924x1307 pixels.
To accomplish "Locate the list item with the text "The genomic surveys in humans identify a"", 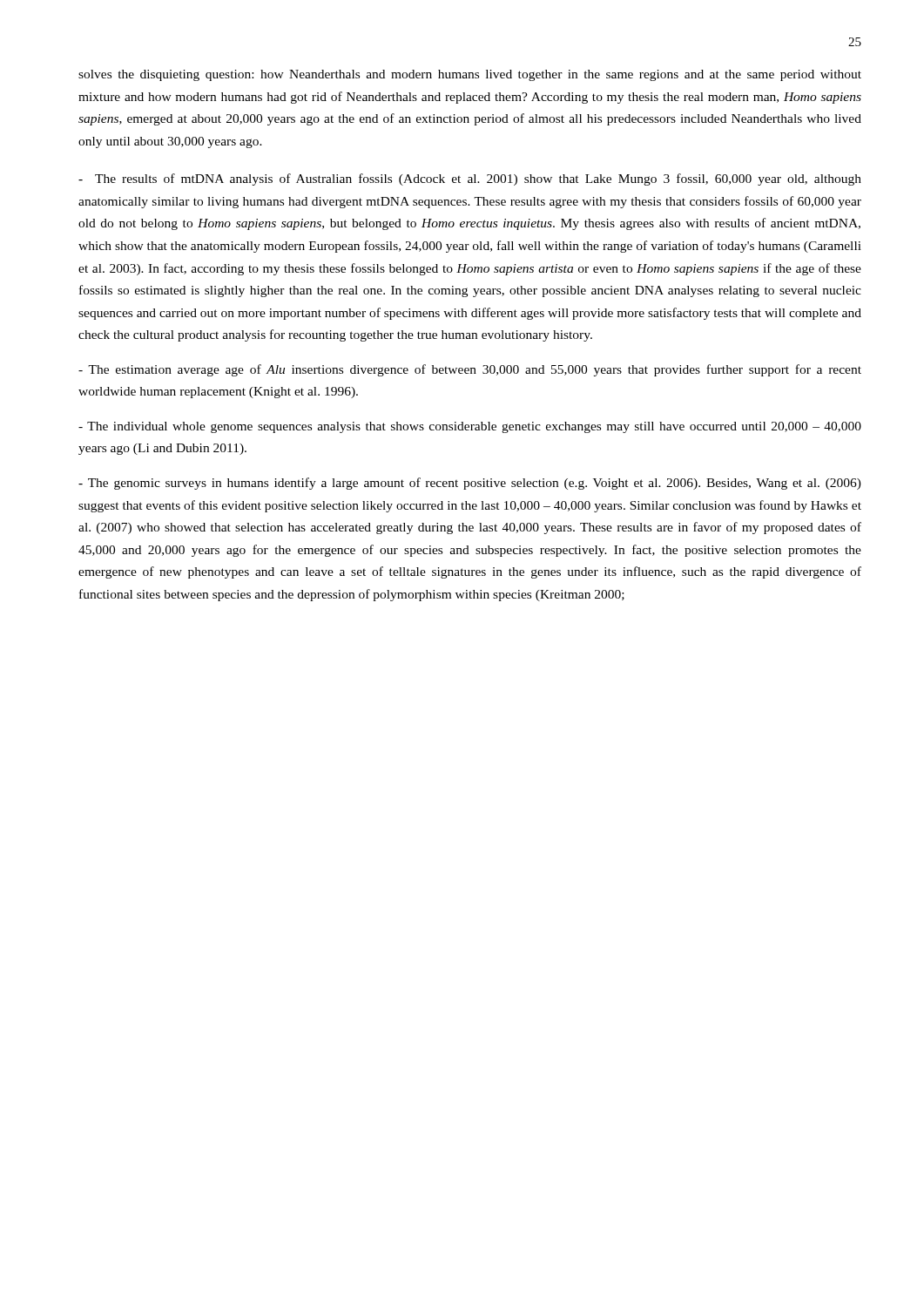I will (470, 538).
